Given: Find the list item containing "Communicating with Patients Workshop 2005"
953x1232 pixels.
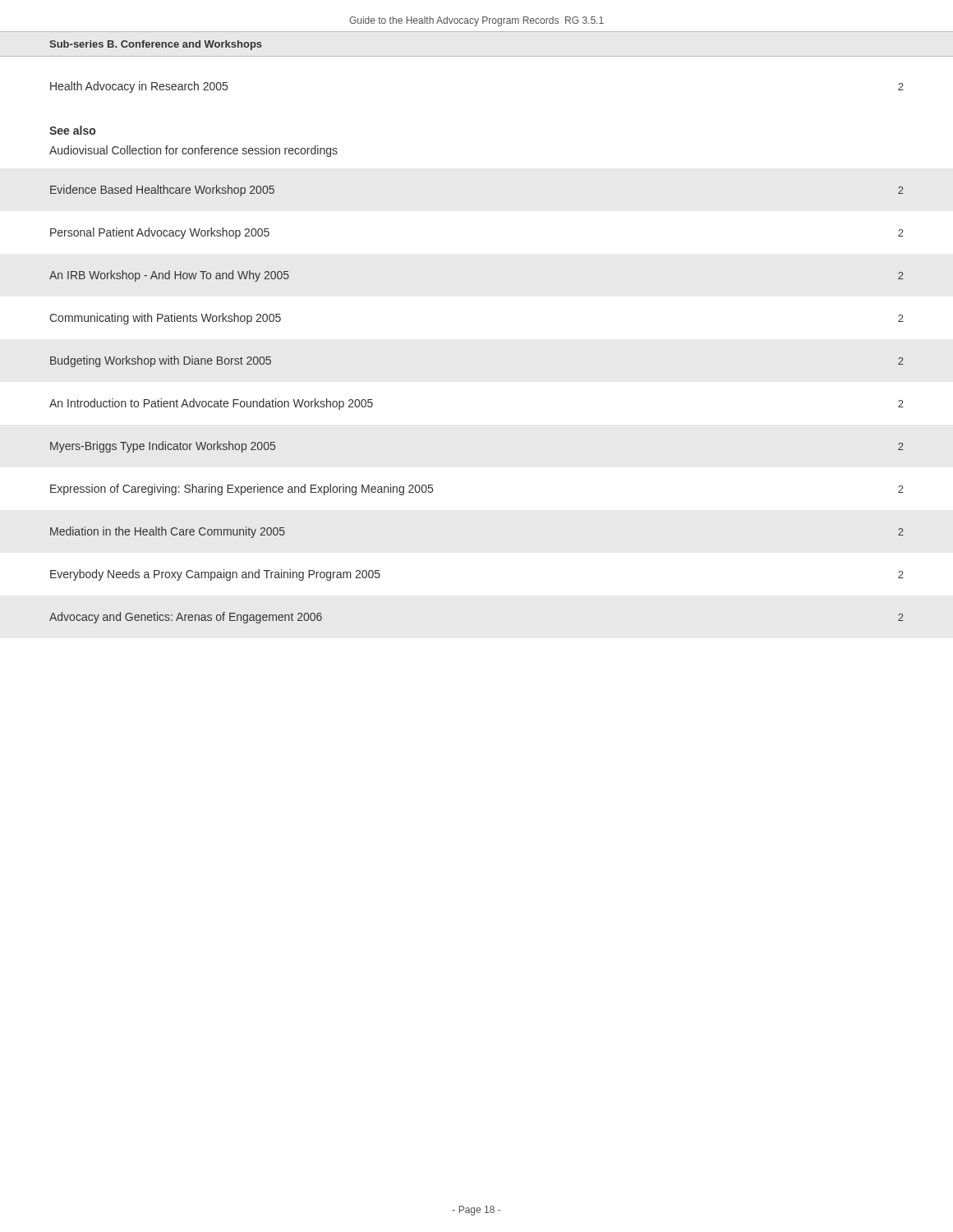Looking at the screenshot, I should point(169,318).
